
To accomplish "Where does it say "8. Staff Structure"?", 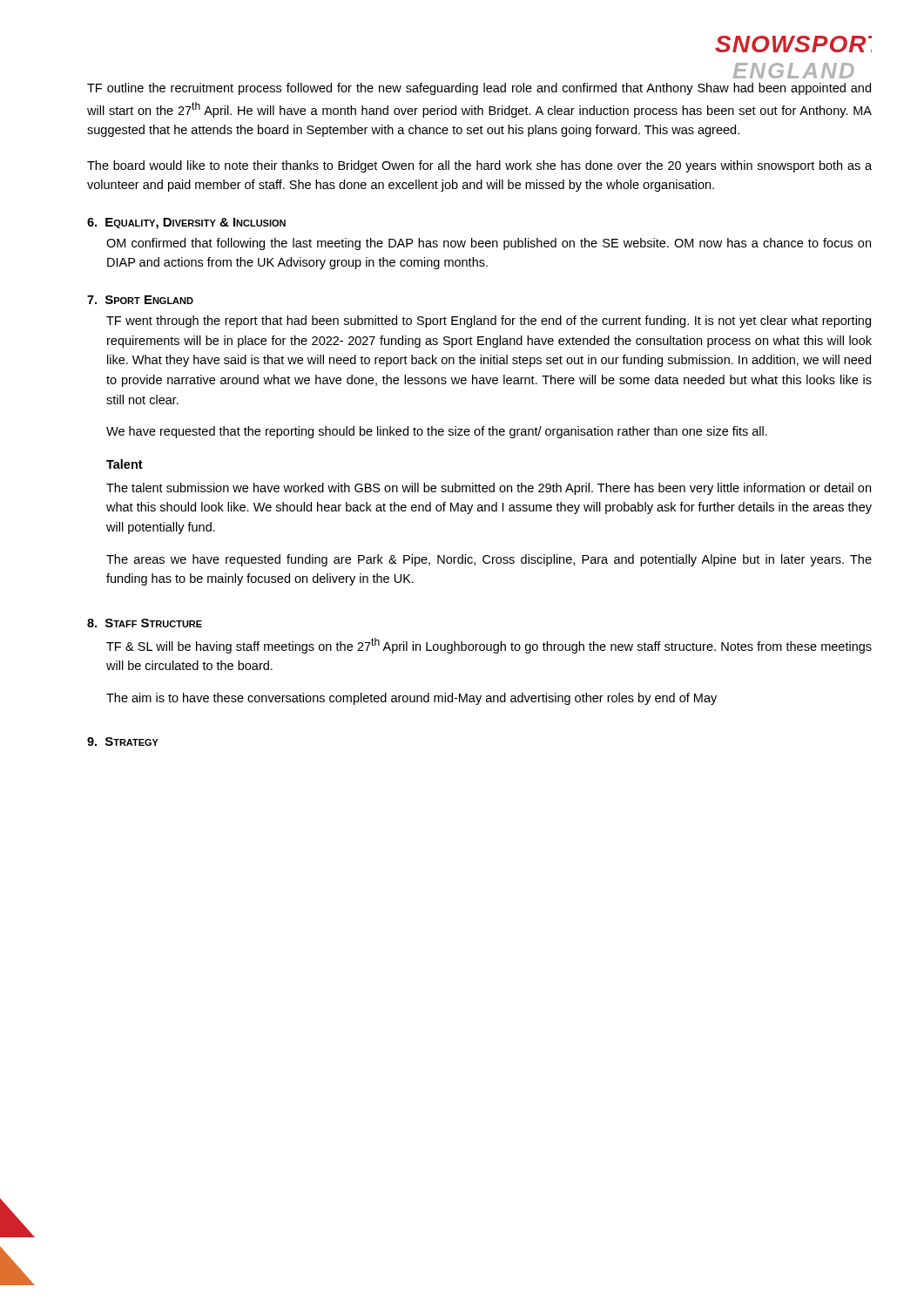I will click(145, 622).
